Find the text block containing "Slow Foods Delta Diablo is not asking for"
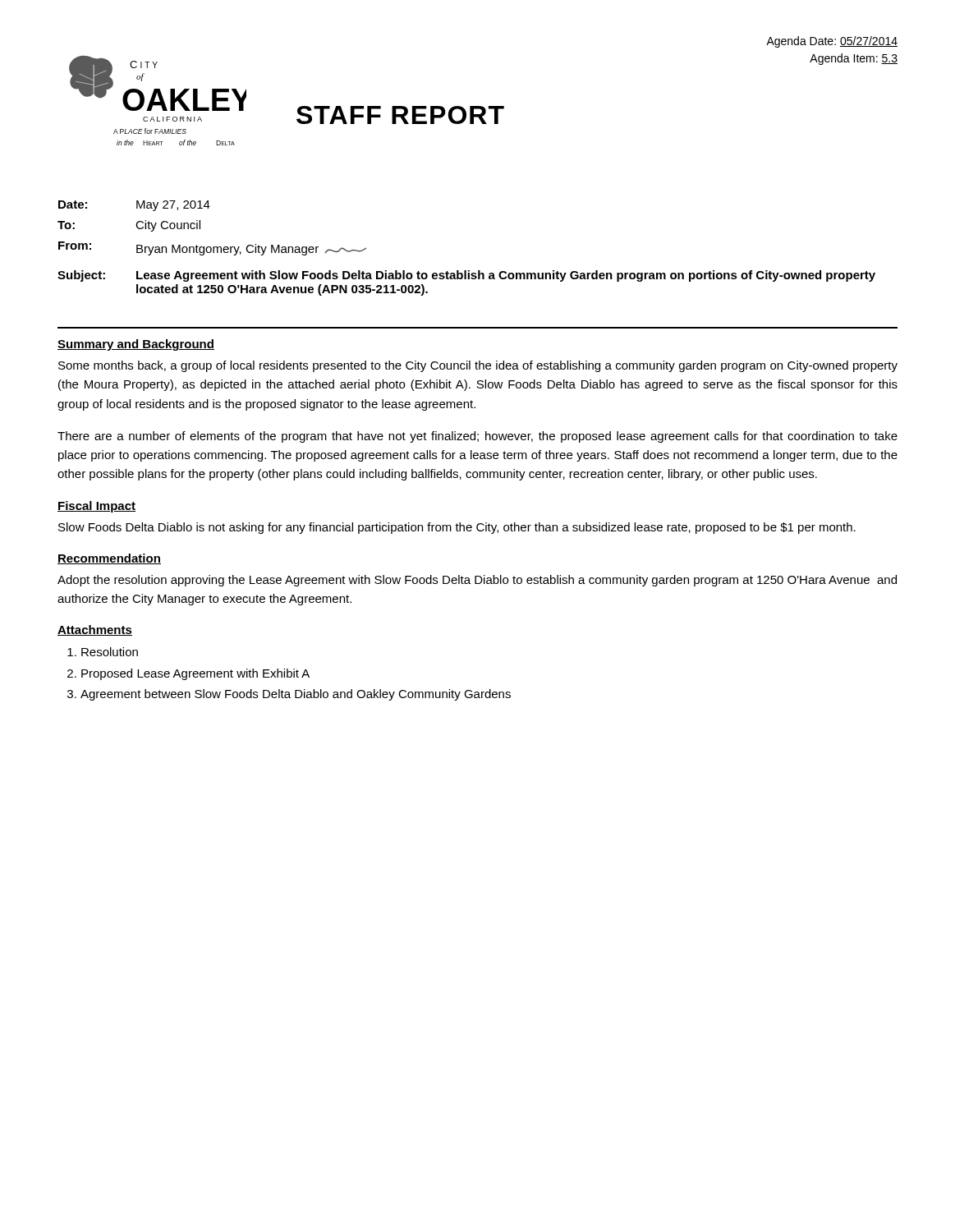Viewport: 955px width, 1232px height. 457,526
